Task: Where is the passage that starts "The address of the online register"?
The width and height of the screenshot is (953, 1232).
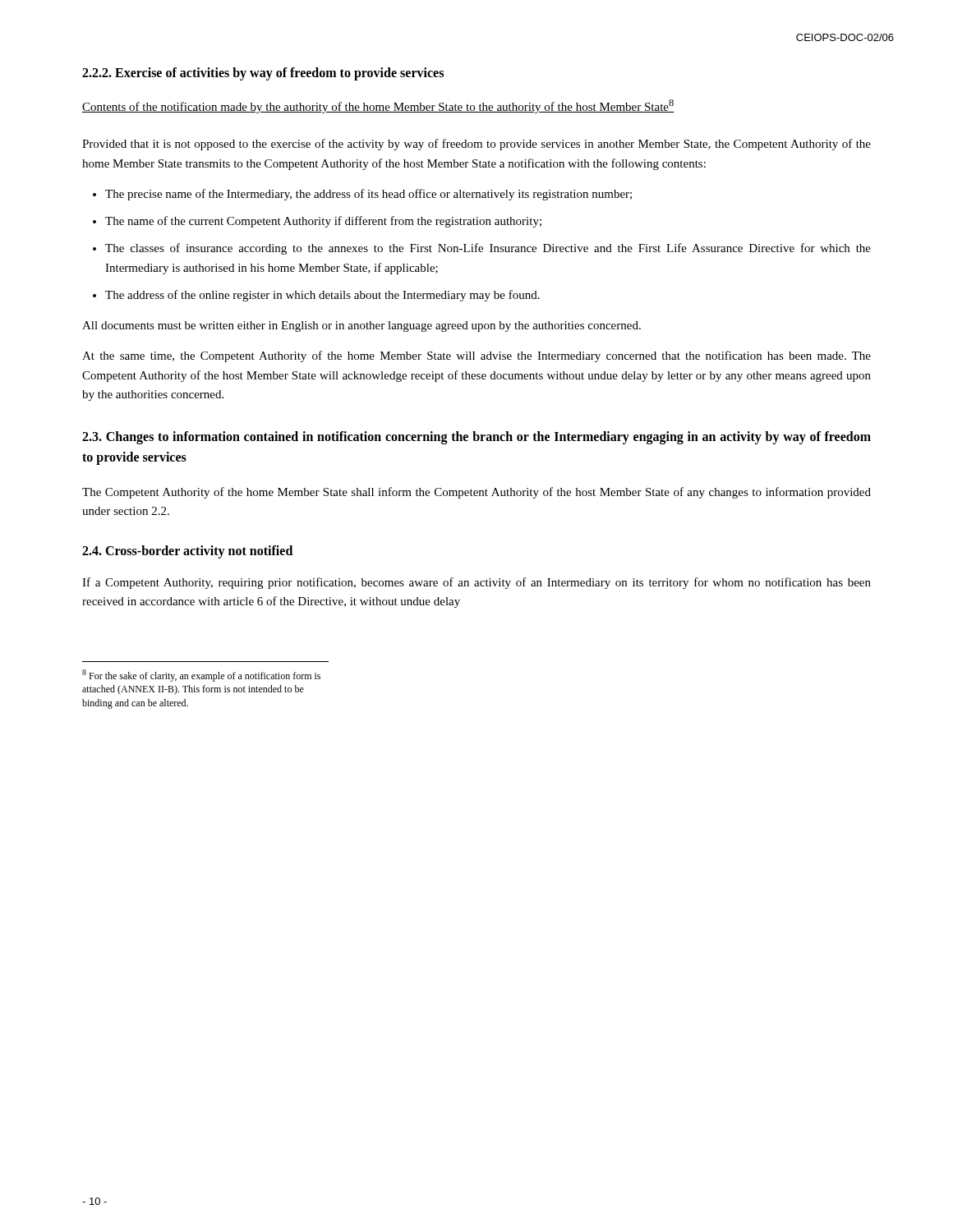Action: (323, 295)
